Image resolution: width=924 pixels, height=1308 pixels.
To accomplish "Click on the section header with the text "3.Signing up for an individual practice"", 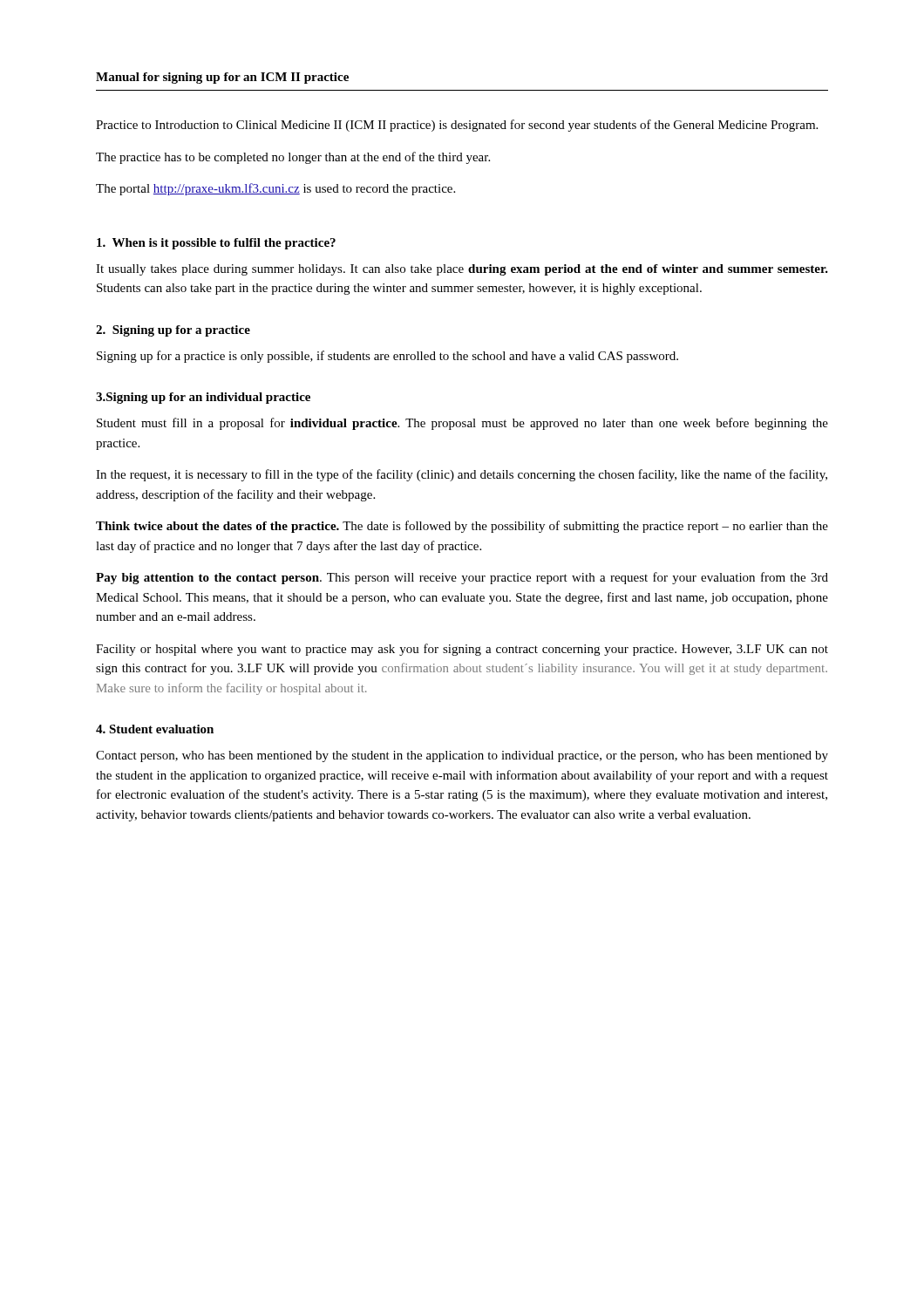I will click(203, 397).
